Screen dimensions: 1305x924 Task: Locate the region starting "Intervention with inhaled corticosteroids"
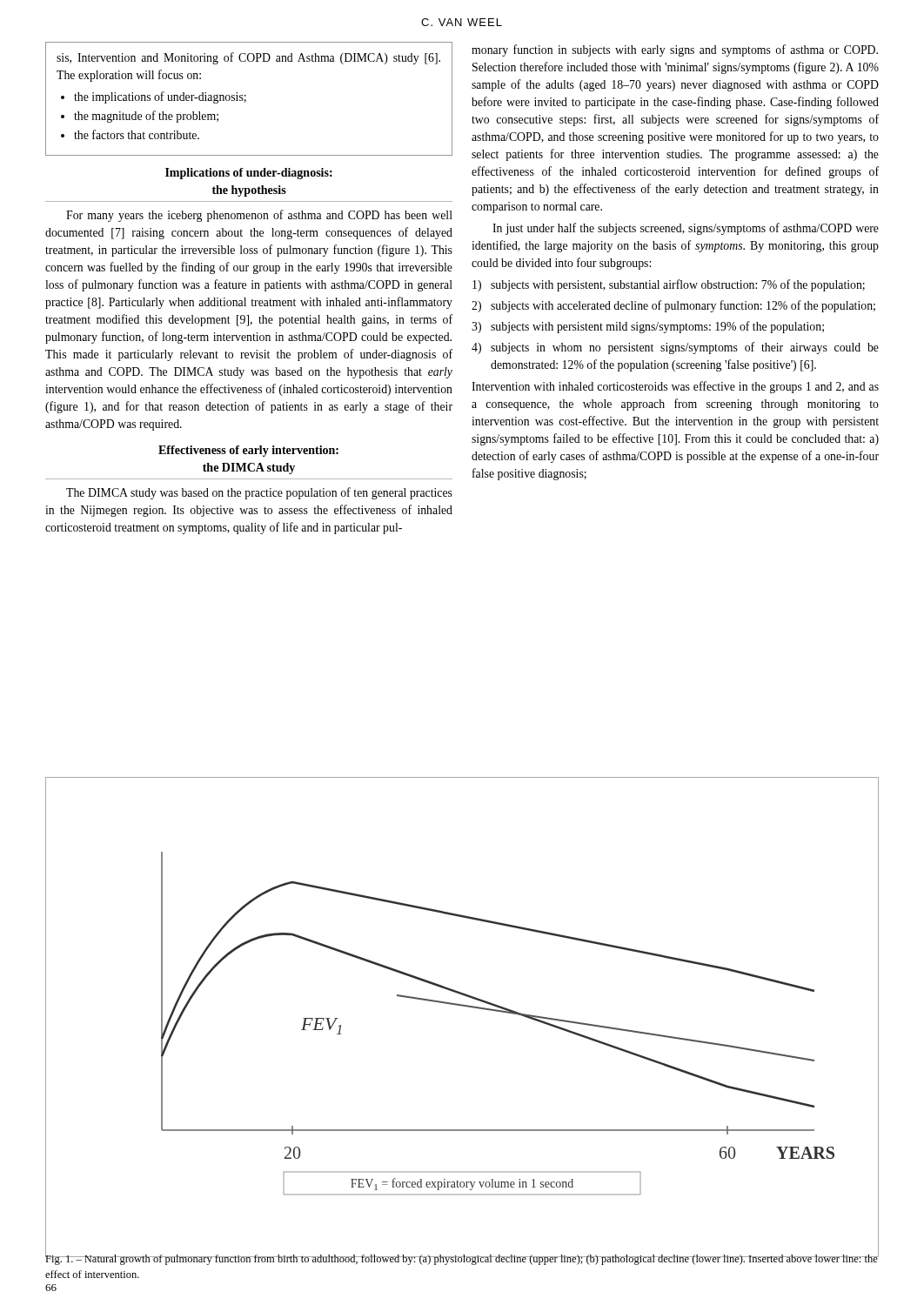675,431
